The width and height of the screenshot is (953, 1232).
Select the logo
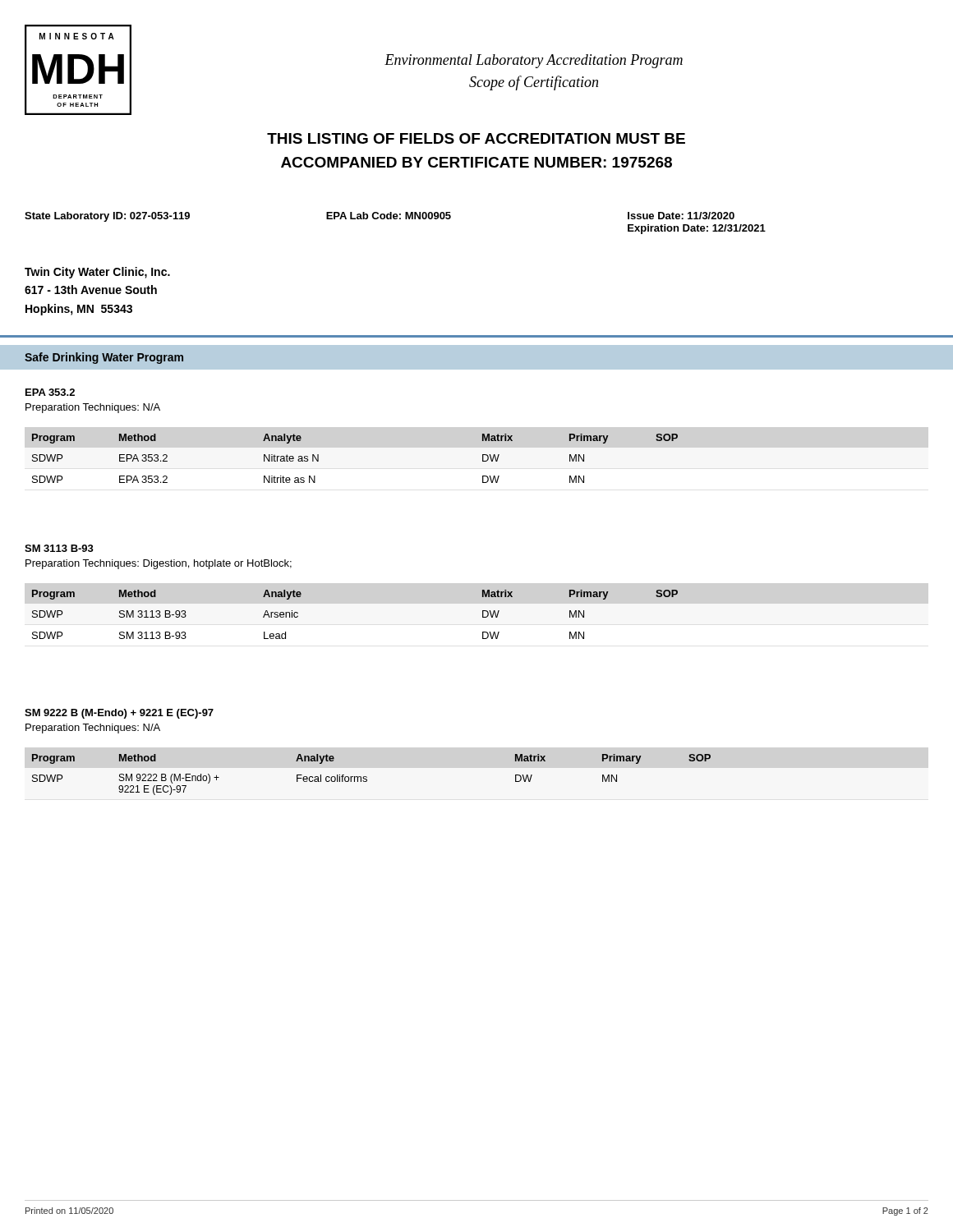pyautogui.click(x=82, y=71)
